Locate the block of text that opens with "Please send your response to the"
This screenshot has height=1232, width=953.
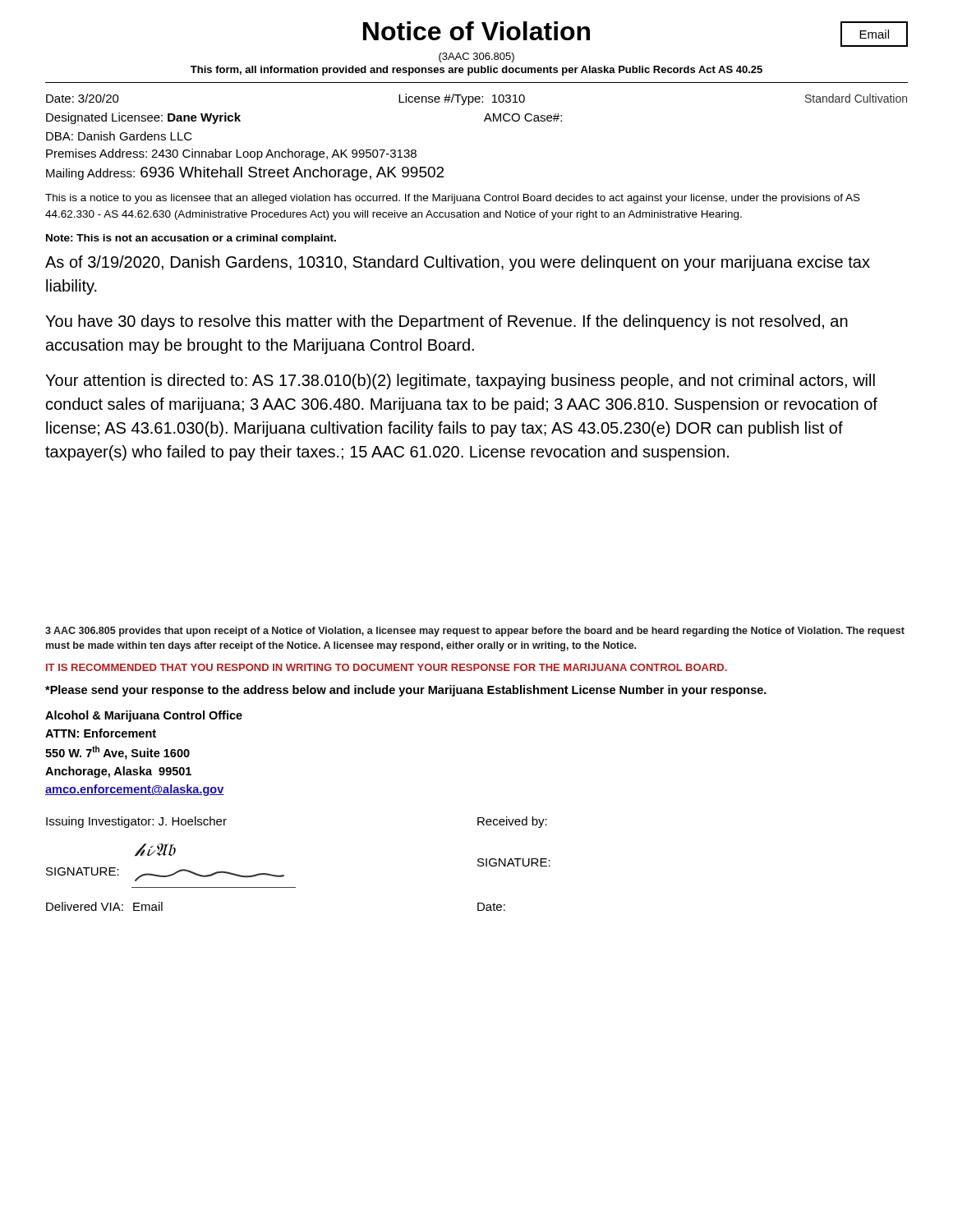tap(406, 690)
